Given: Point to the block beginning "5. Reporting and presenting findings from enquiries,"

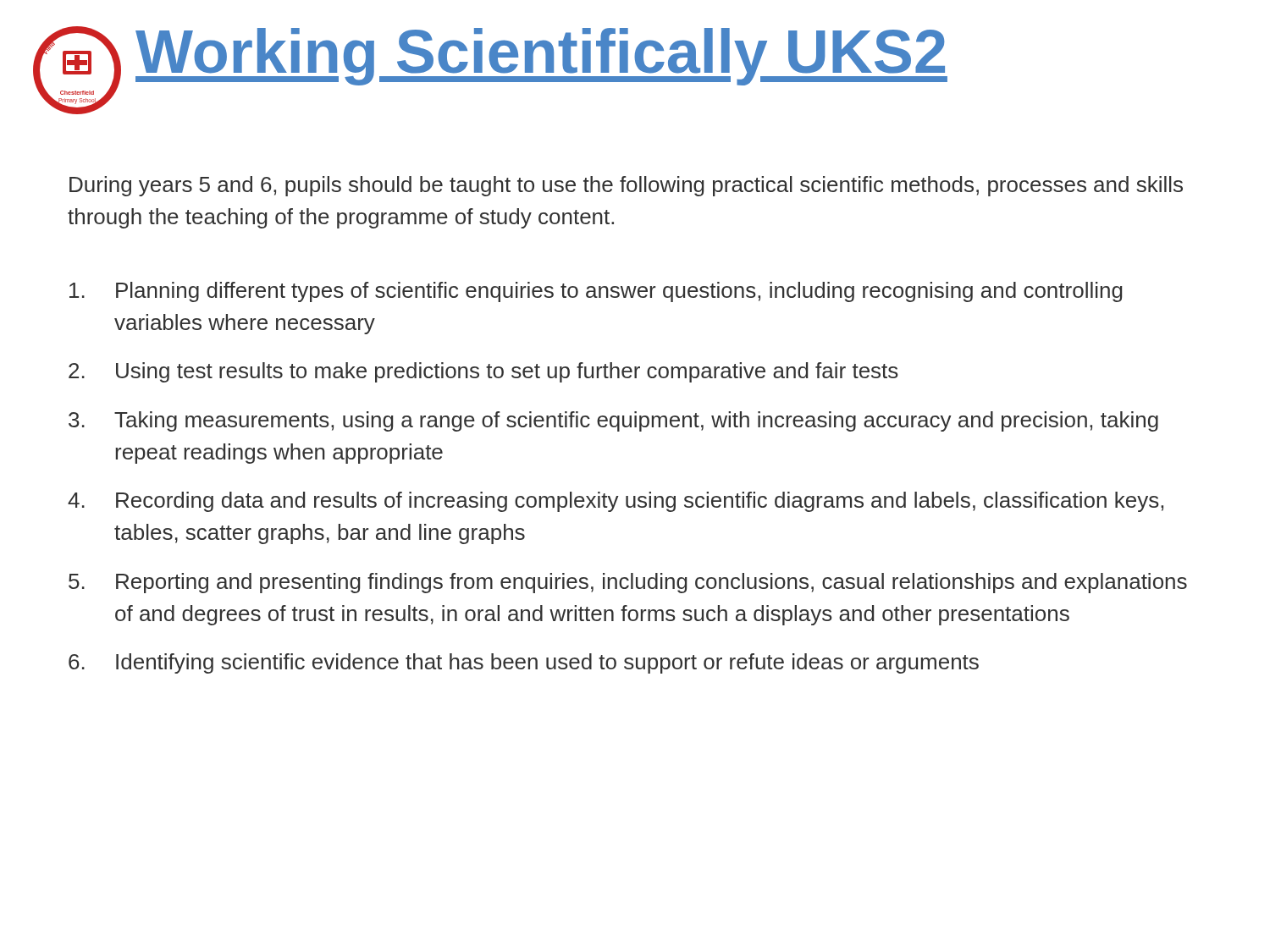Looking at the screenshot, I should click(x=635, y=598).
